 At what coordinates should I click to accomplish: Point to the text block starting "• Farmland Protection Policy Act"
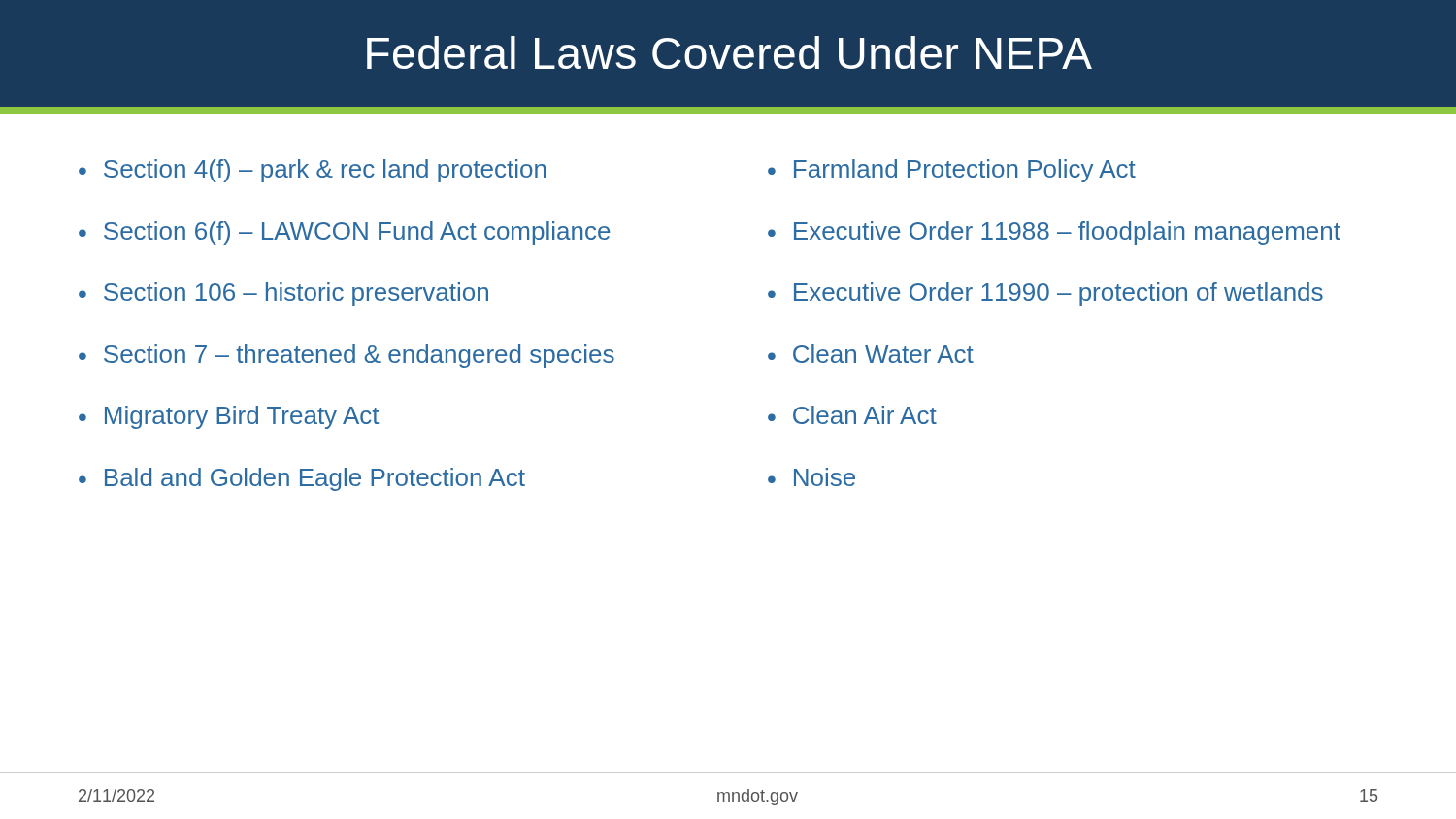[x=951, y=170]
